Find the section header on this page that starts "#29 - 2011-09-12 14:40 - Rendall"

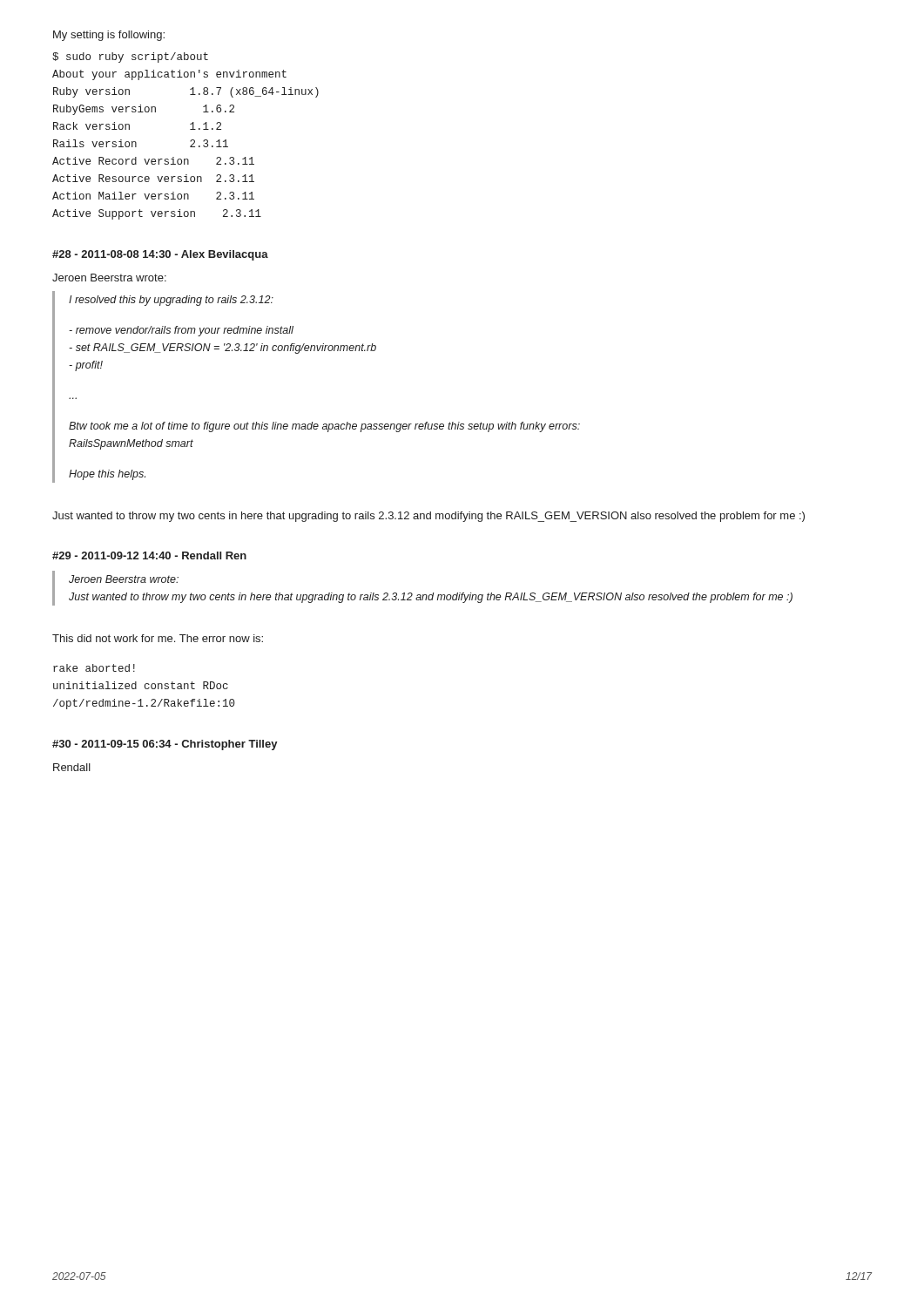[150, 555]
